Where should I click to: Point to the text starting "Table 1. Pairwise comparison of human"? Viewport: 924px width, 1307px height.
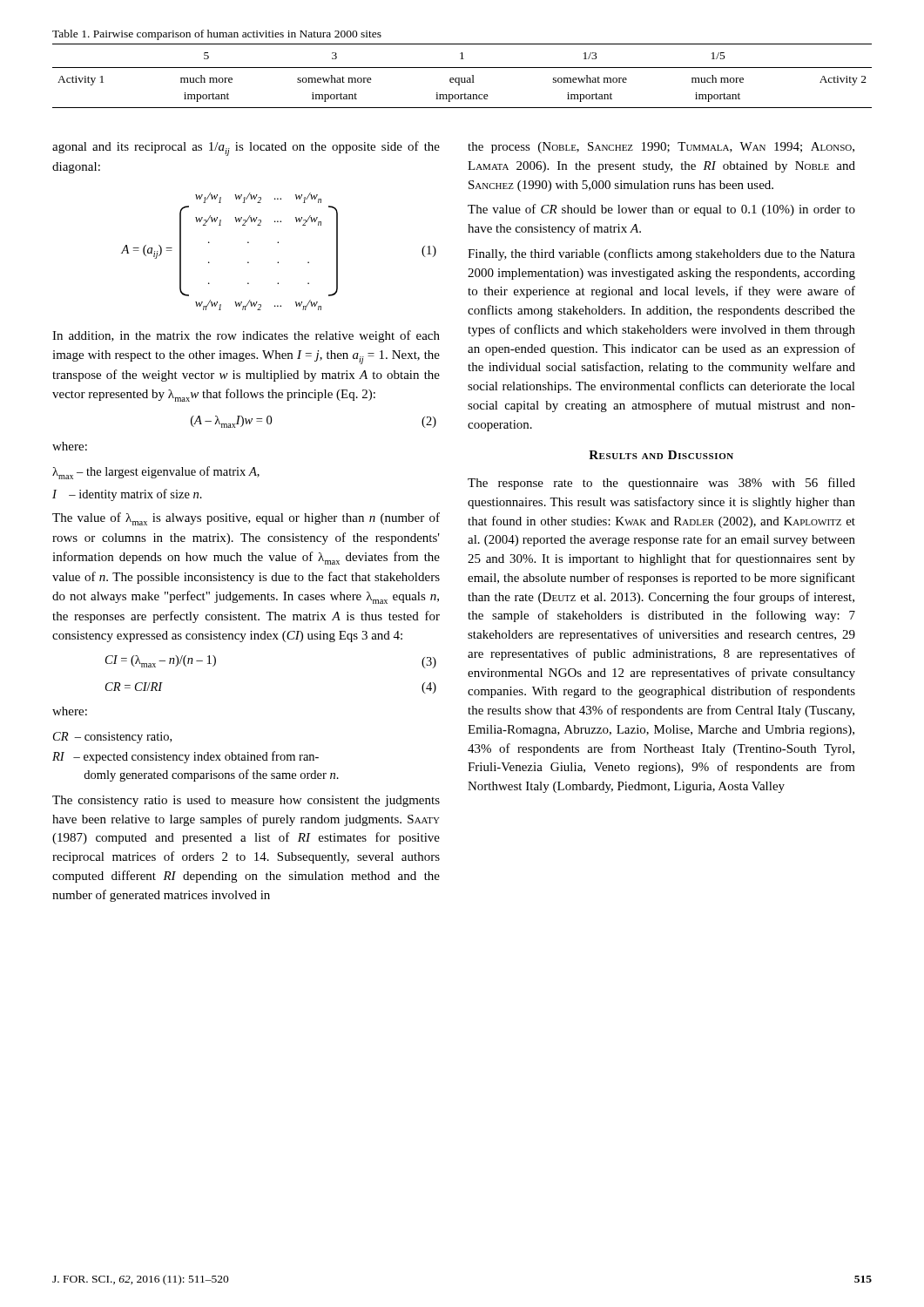click(x=217, y=34)
